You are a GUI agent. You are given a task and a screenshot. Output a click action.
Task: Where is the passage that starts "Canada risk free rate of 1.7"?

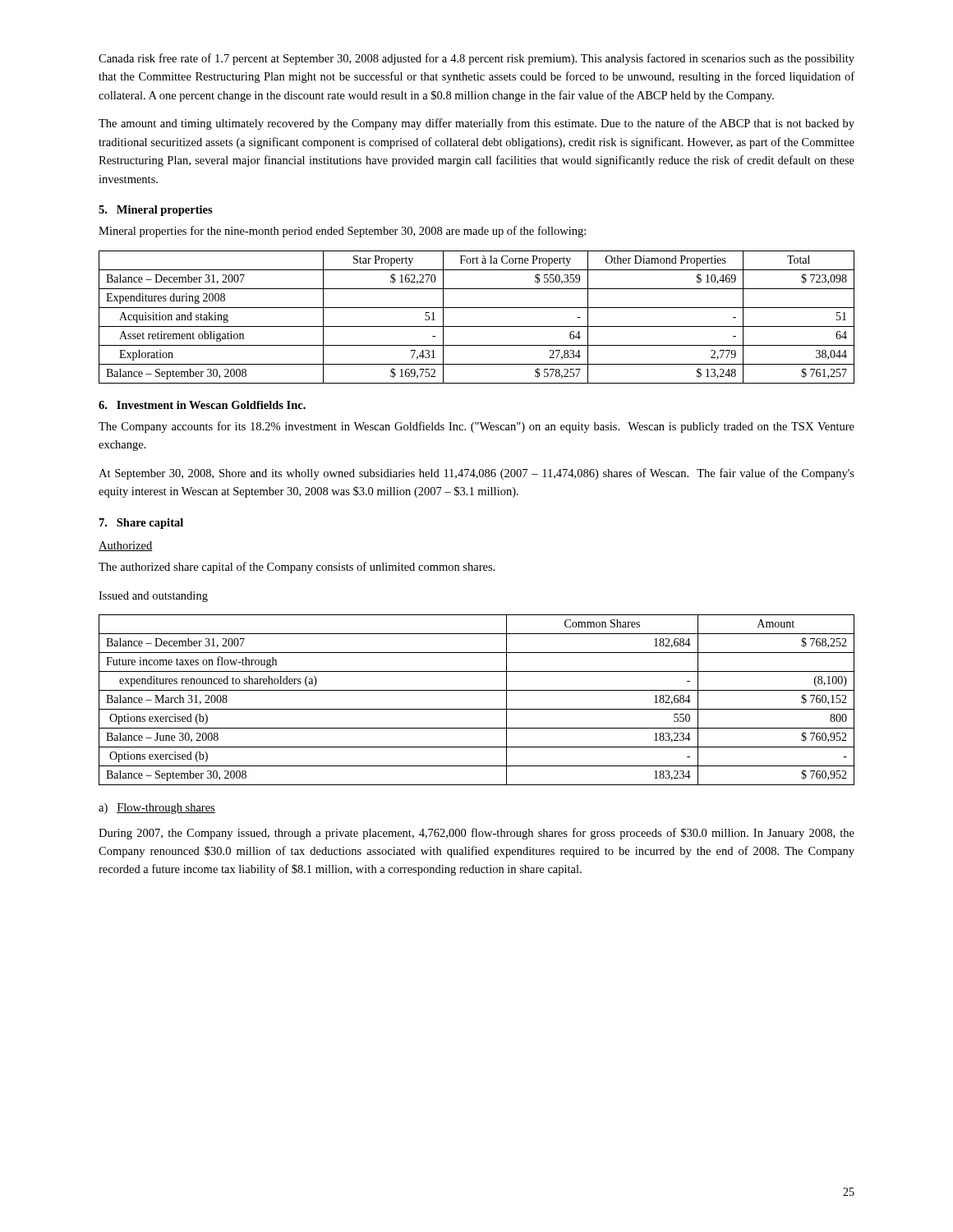pyautogui.click(x=476, y=77)
